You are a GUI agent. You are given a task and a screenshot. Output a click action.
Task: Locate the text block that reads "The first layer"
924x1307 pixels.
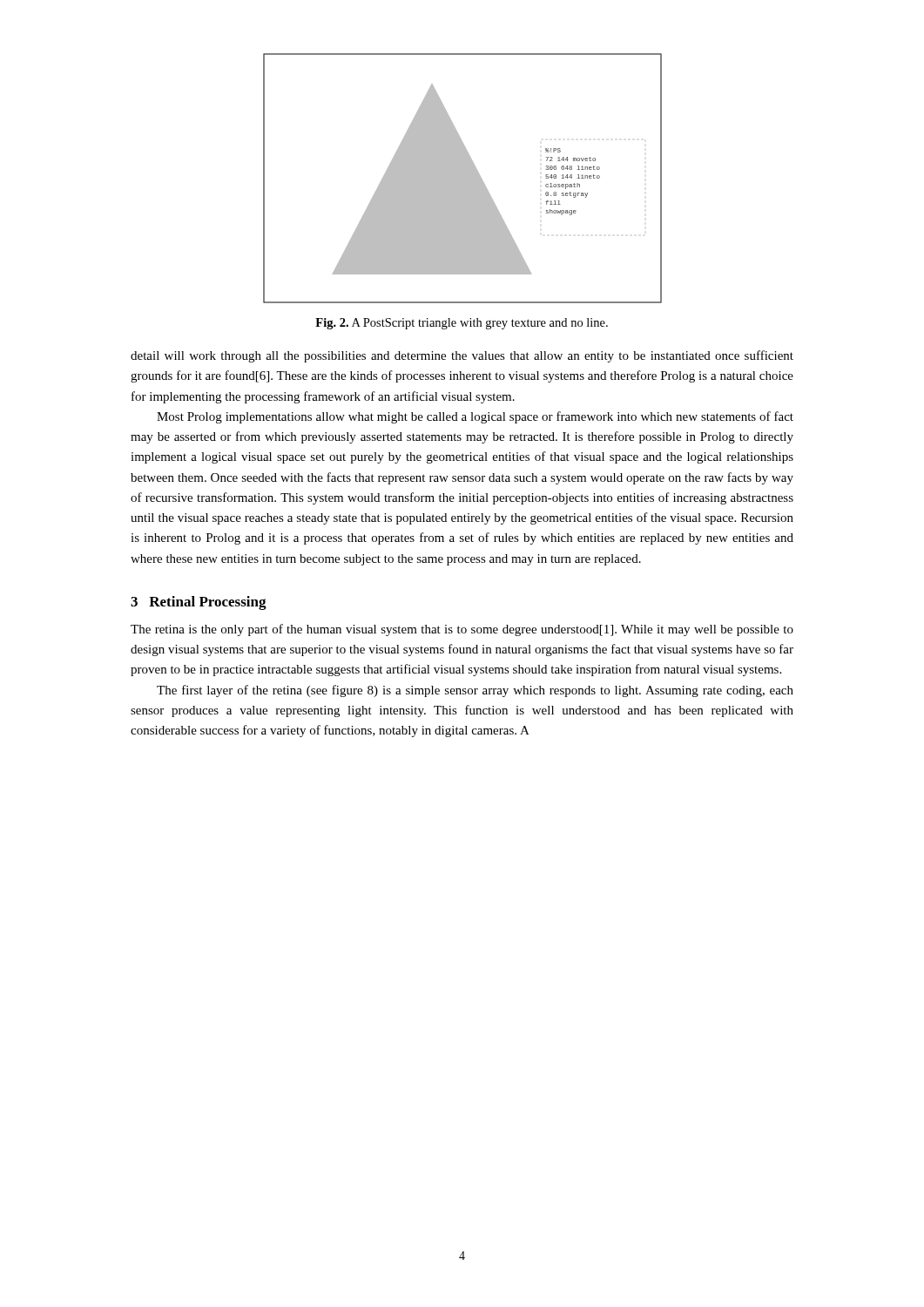coord(462,710)
